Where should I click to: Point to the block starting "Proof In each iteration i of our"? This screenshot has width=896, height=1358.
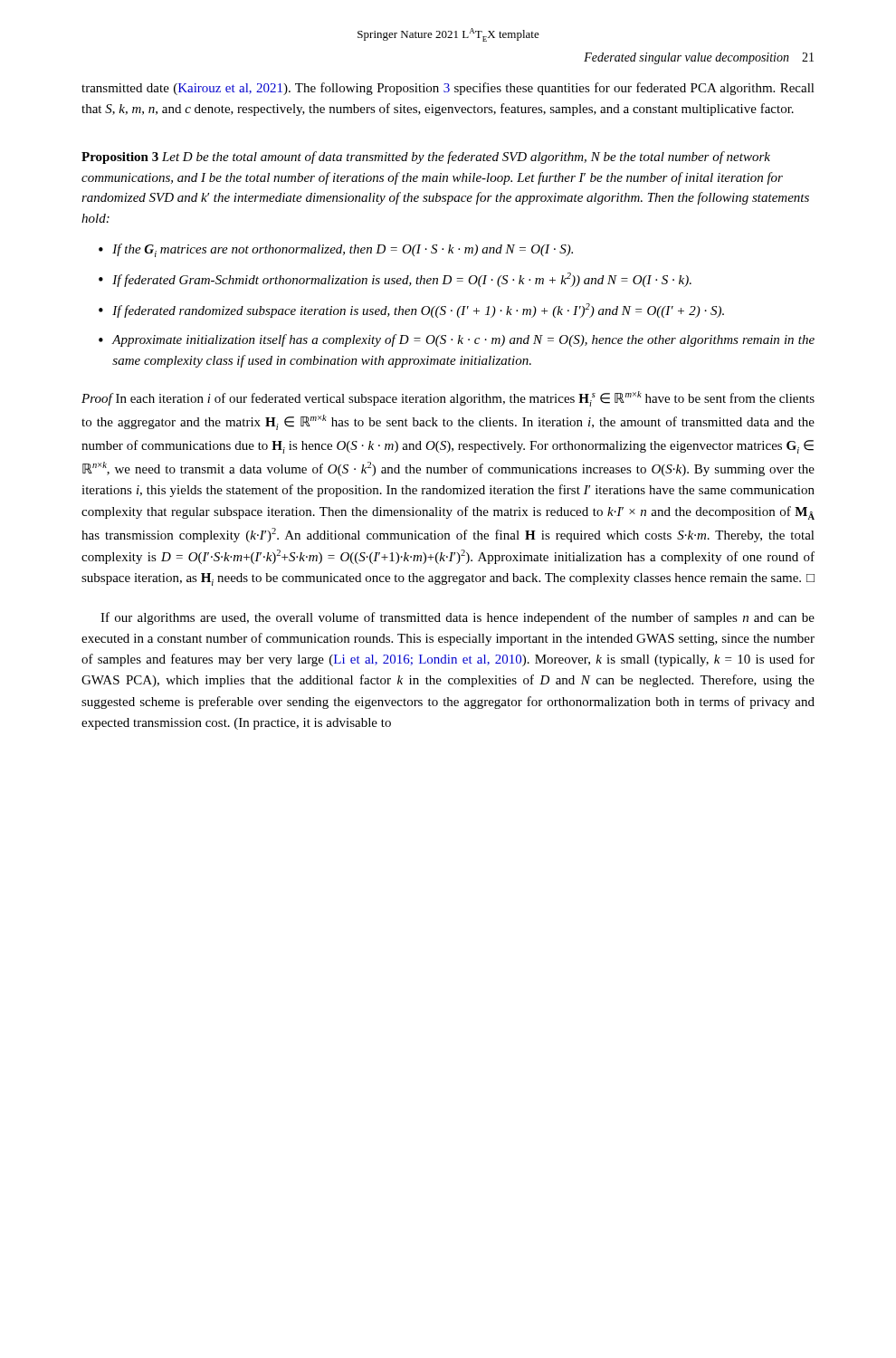(x=448, y=489)
